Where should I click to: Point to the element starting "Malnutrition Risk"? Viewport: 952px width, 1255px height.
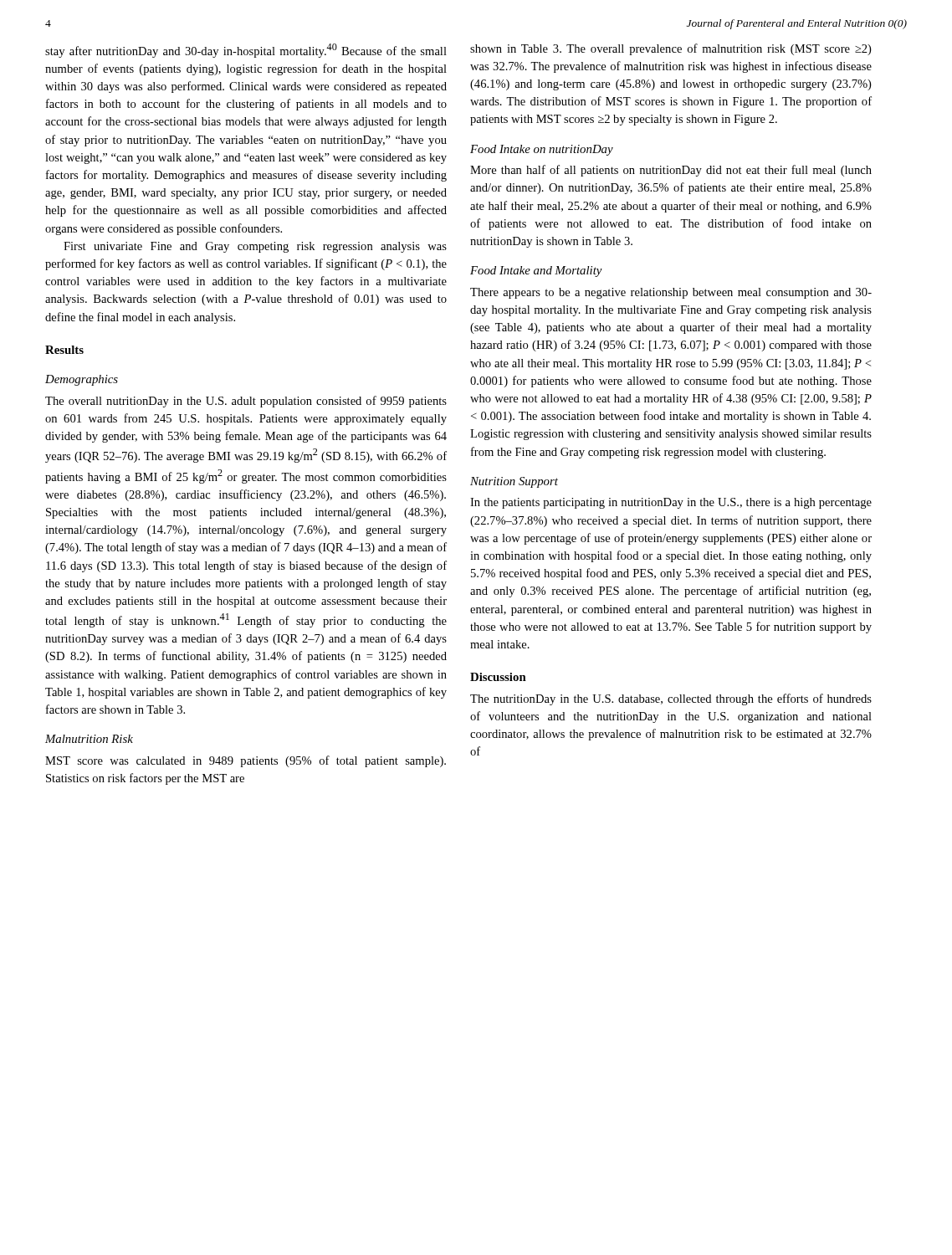tap(89, 739)
